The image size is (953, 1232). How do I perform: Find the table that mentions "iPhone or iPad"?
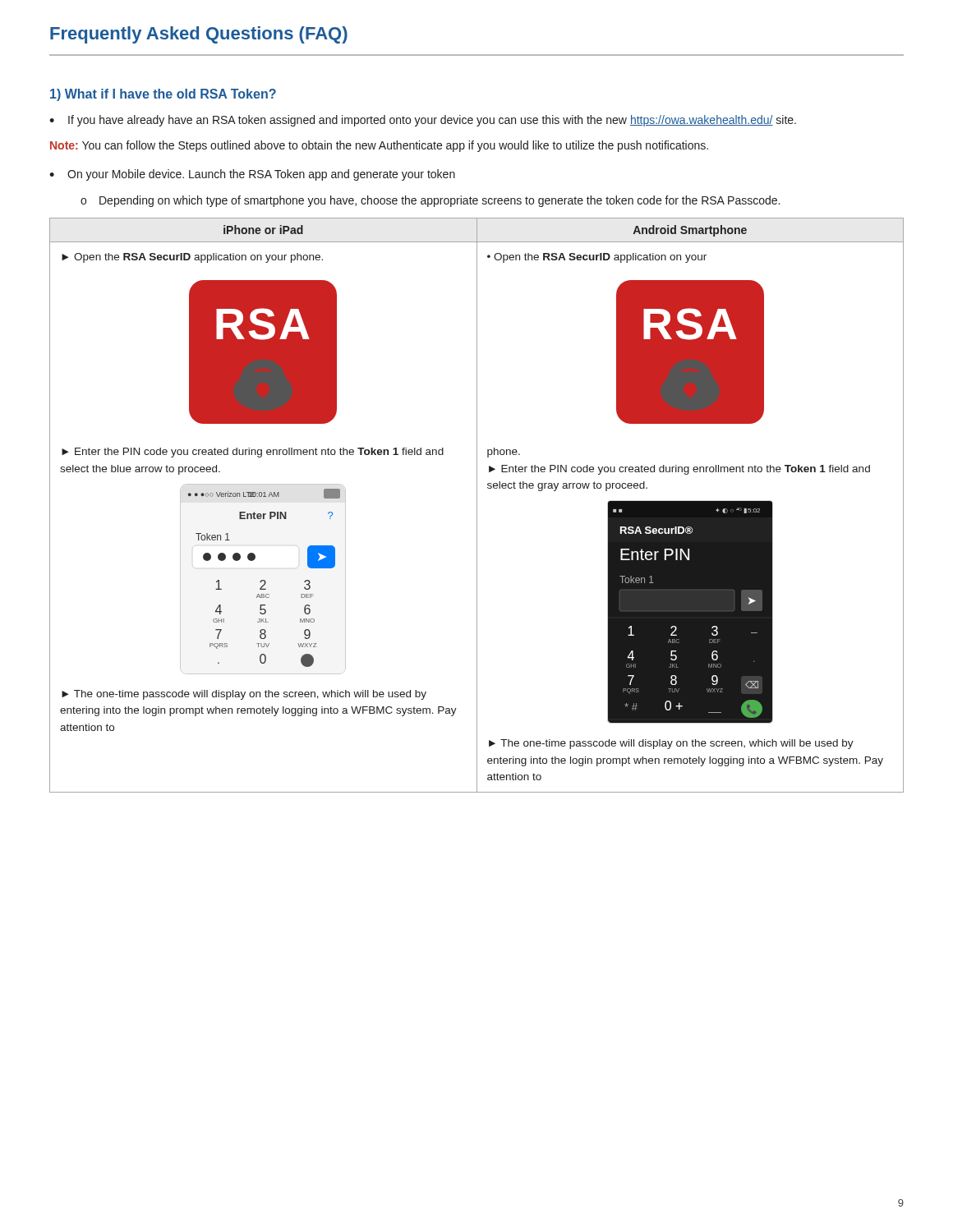pyautogui.click(x=476, y=505)
